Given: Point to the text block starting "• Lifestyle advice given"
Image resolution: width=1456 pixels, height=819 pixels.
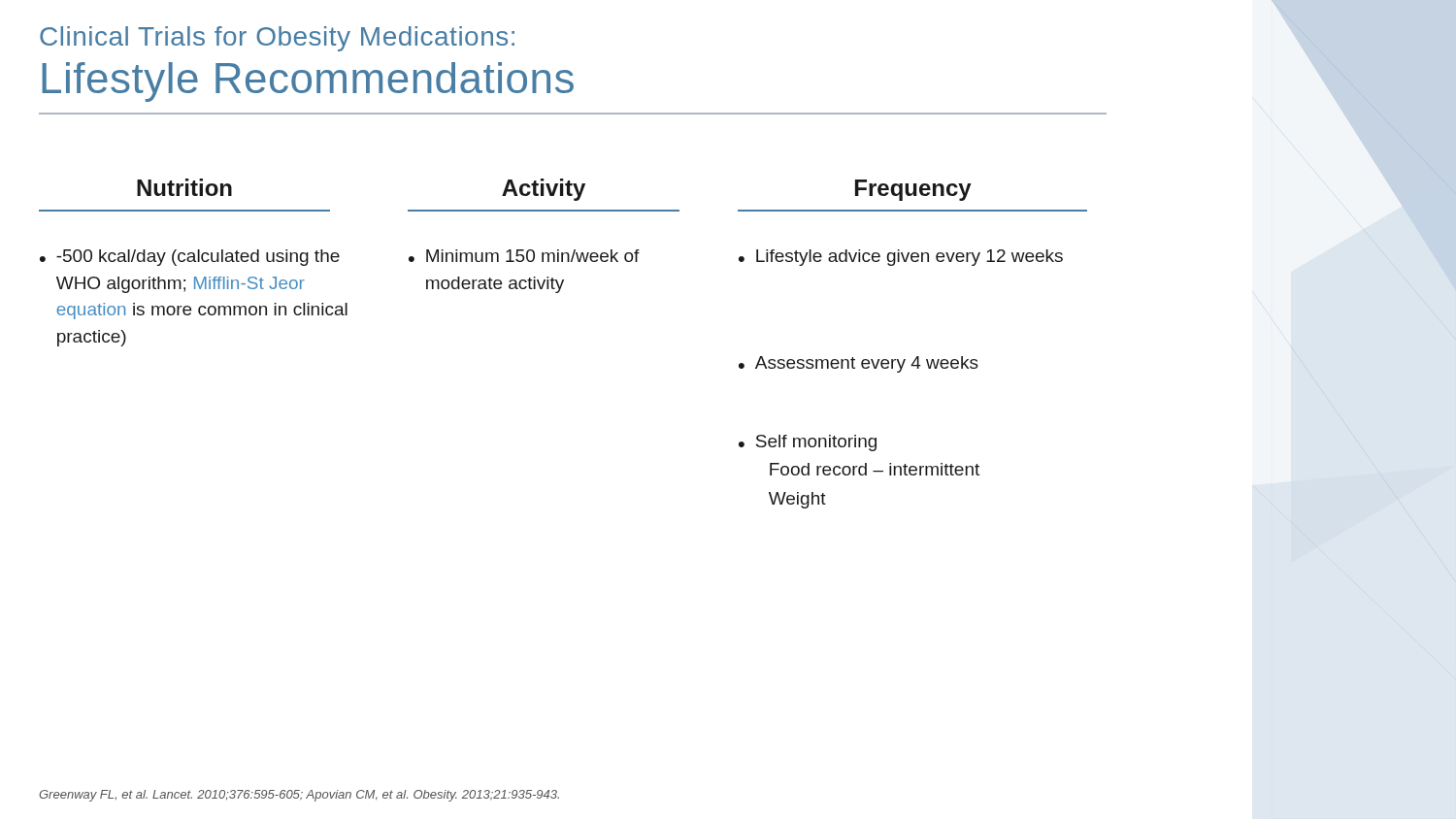Looking at the screenshot, I should pyautogui.click(x=932, y=259).
